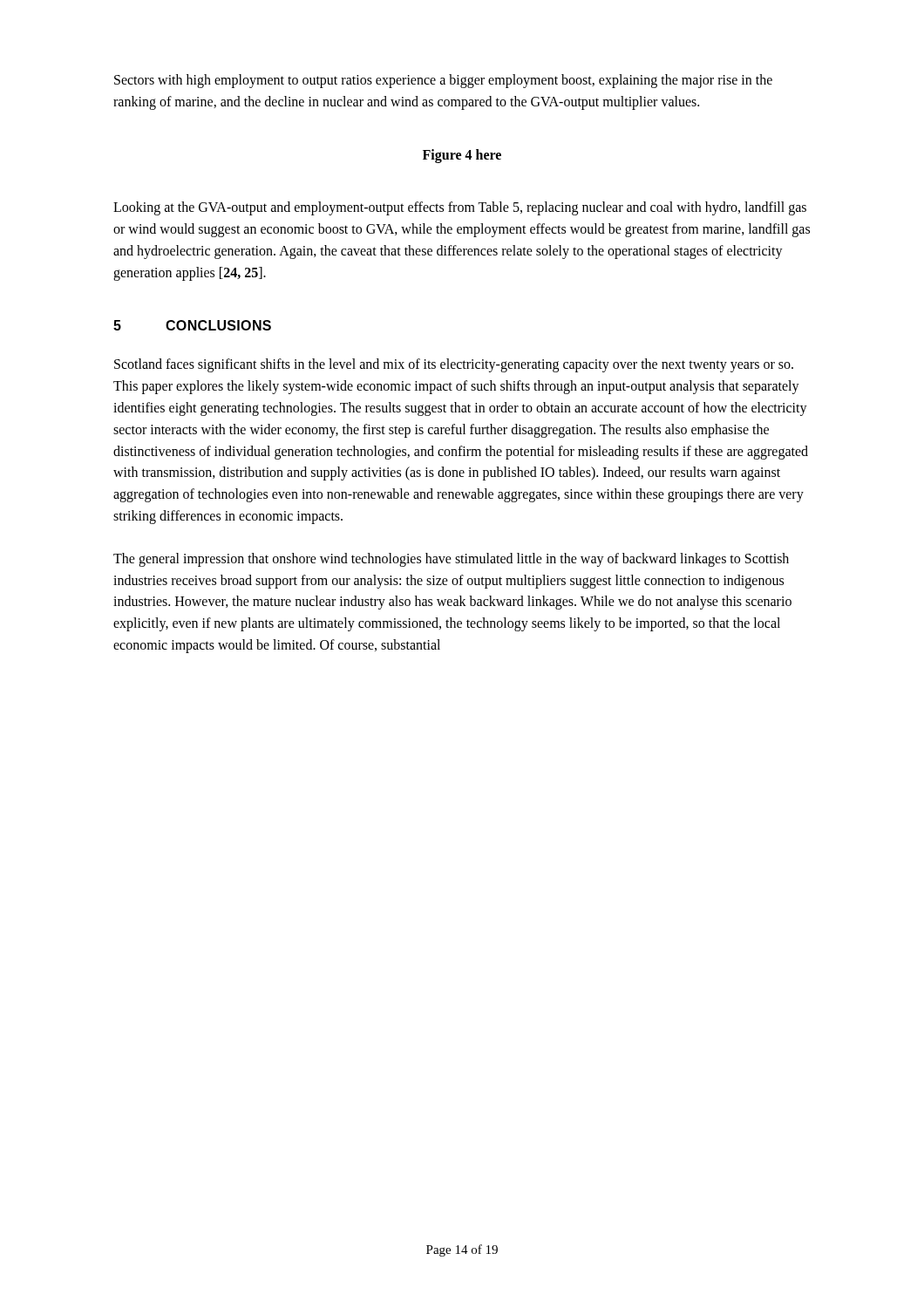Image resolution: width=924 pixels, height=1308 pixels.
Task: Find the block on this page that starts "Looking at the GVA-output and employment-output effects from"
Action: coord(462,240)
